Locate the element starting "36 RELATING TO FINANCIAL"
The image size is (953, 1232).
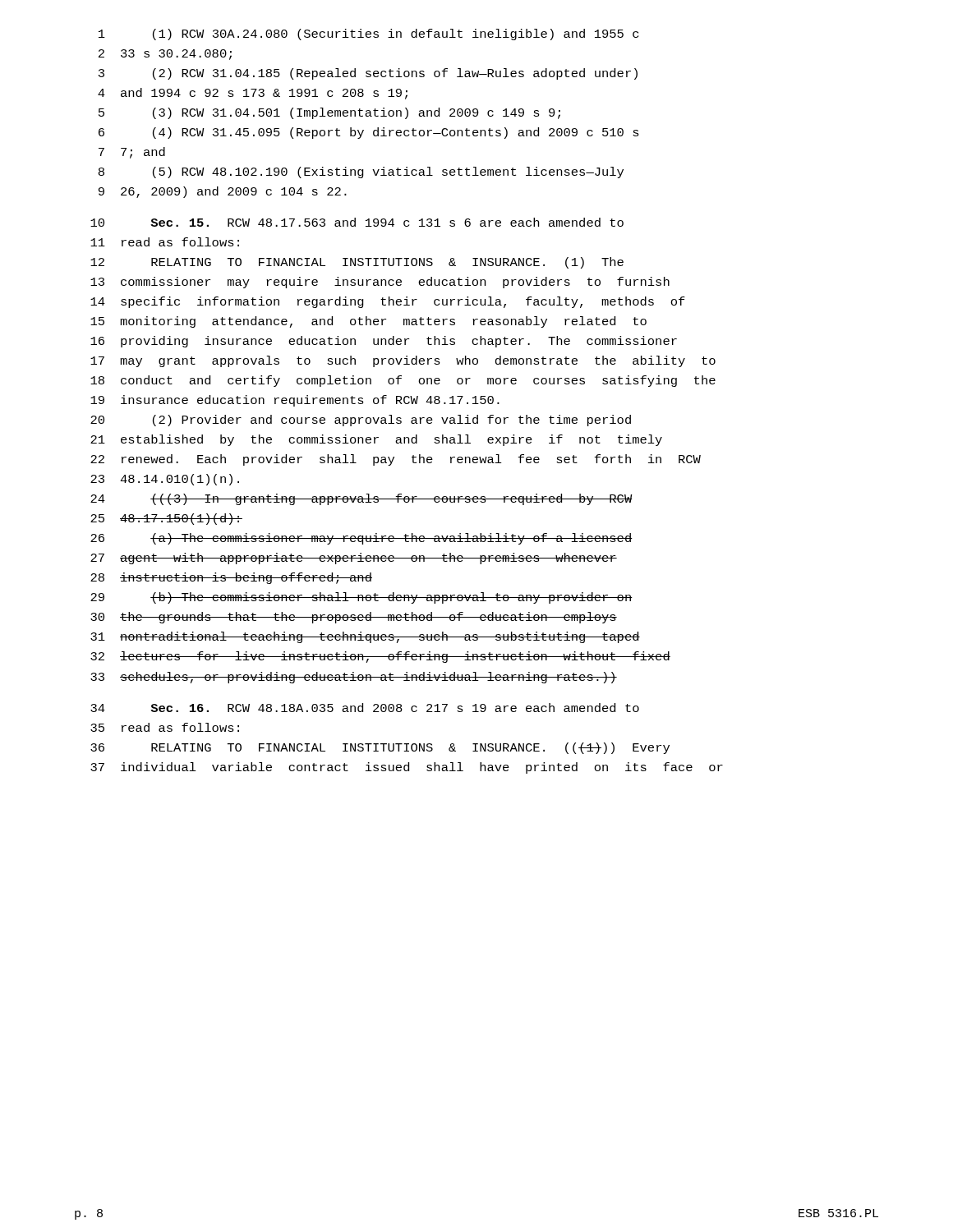[x=476, y=748]
